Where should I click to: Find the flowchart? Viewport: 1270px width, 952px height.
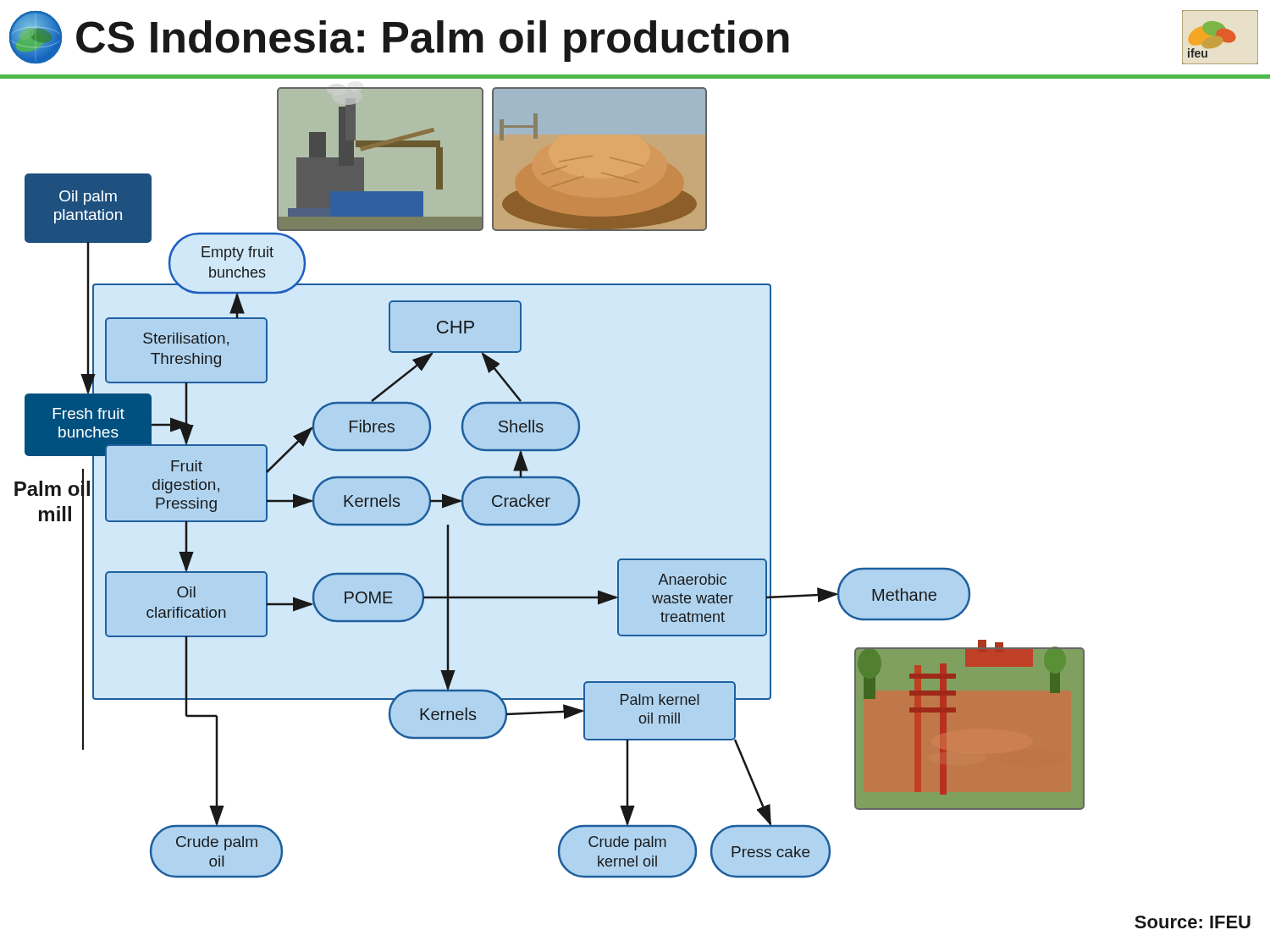point(636,513)
